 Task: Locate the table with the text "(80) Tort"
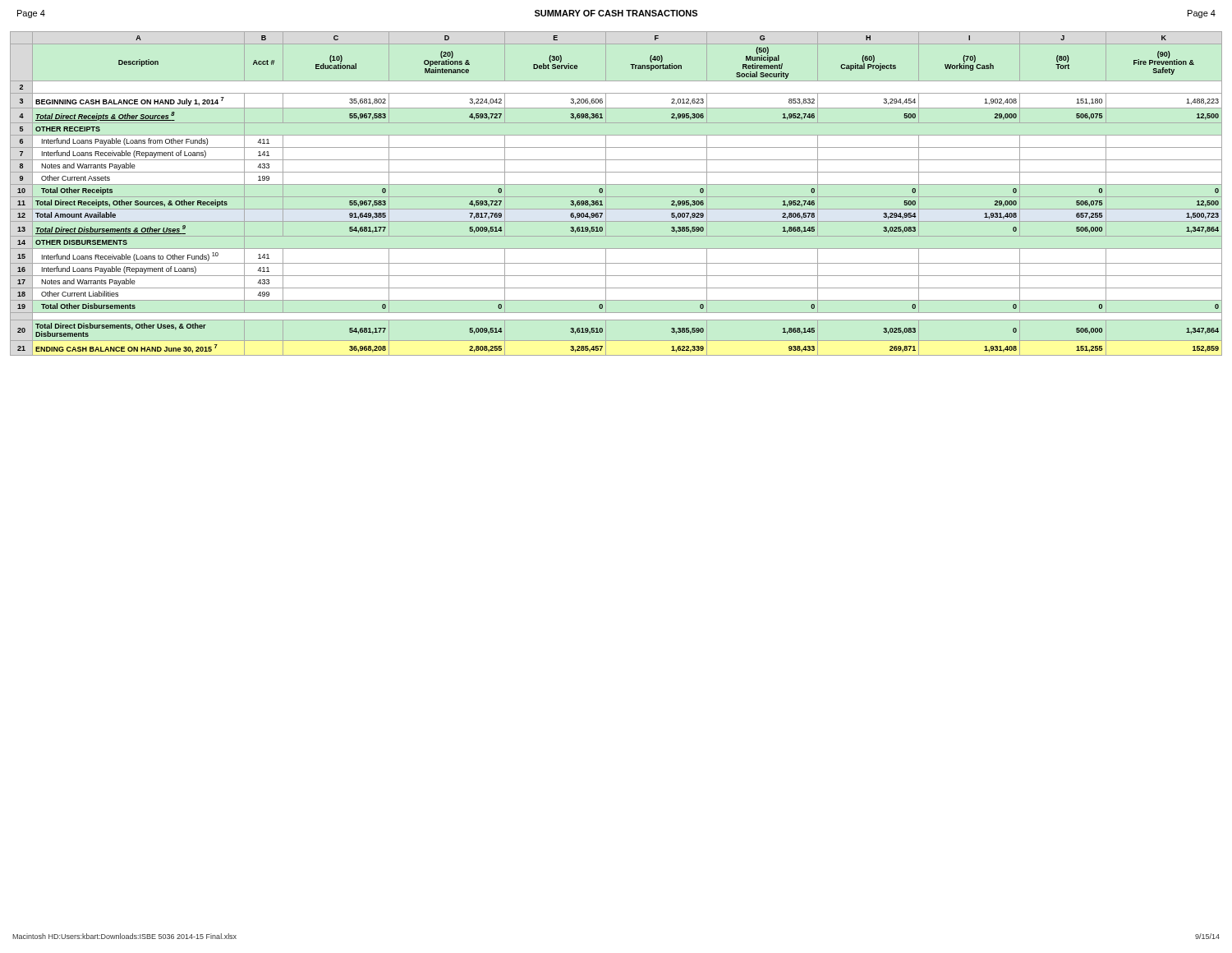point(616,194)
